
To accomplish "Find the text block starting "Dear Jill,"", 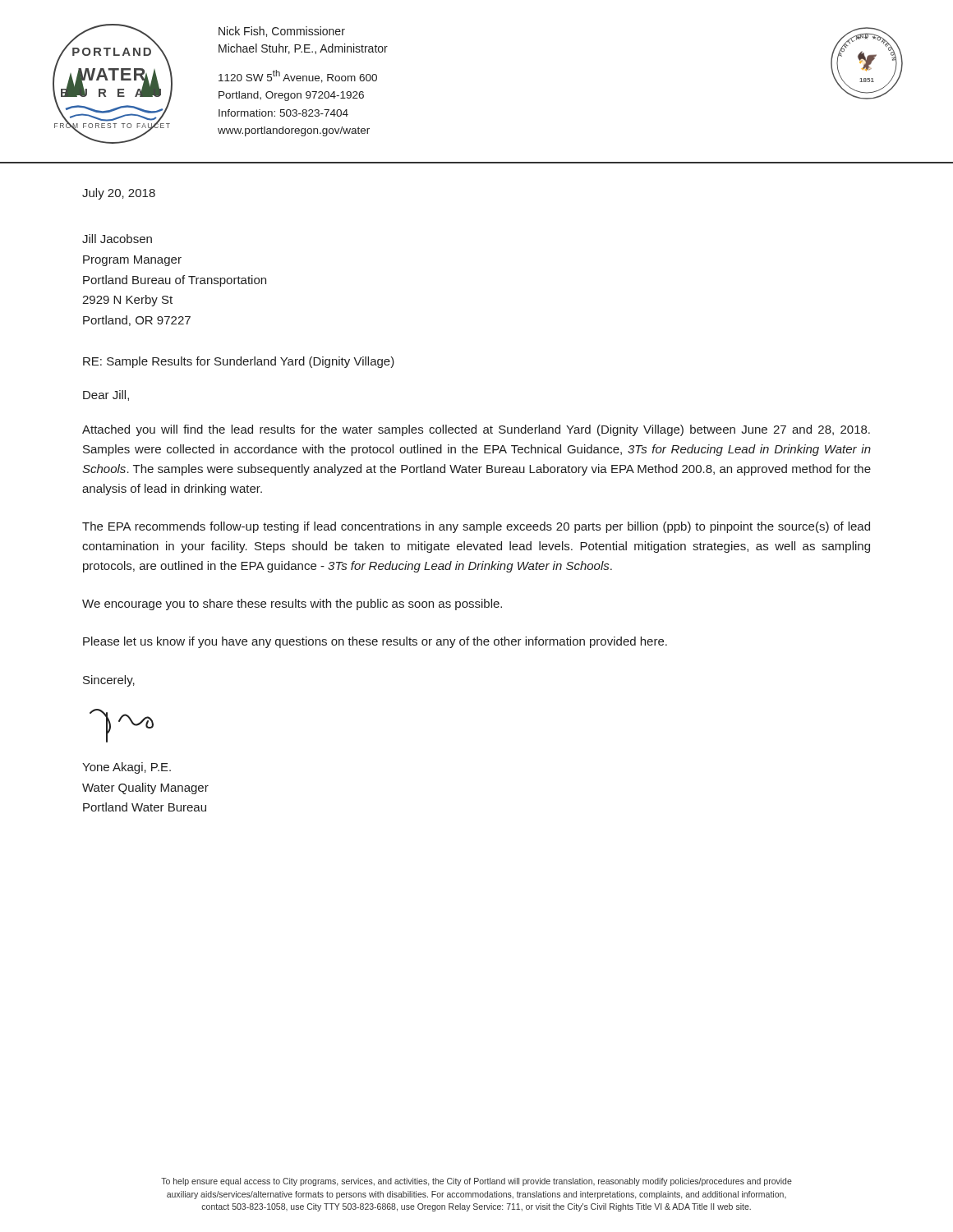I will click(x=106, y=394).
